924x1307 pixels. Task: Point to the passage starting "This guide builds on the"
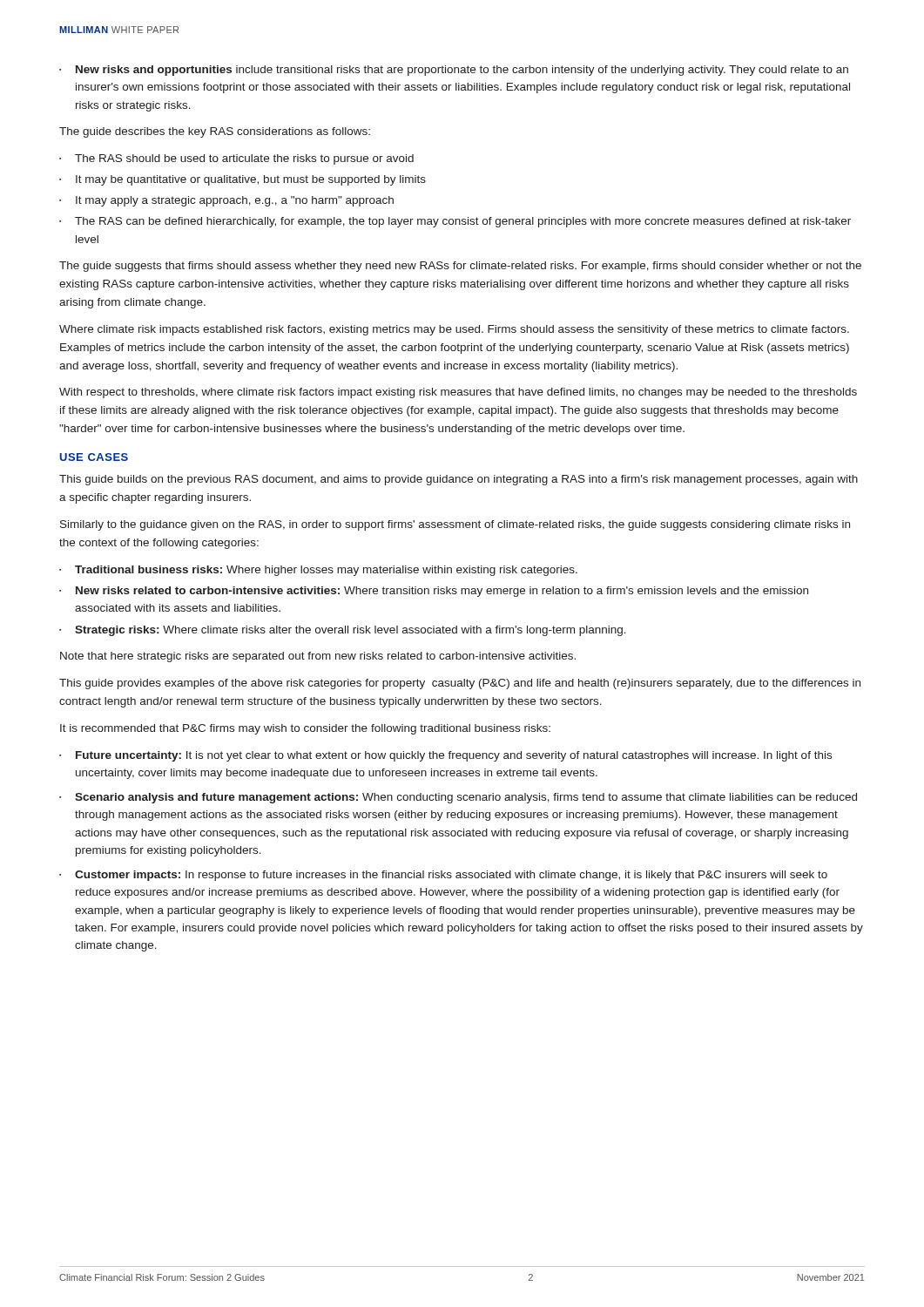(462, 489)
